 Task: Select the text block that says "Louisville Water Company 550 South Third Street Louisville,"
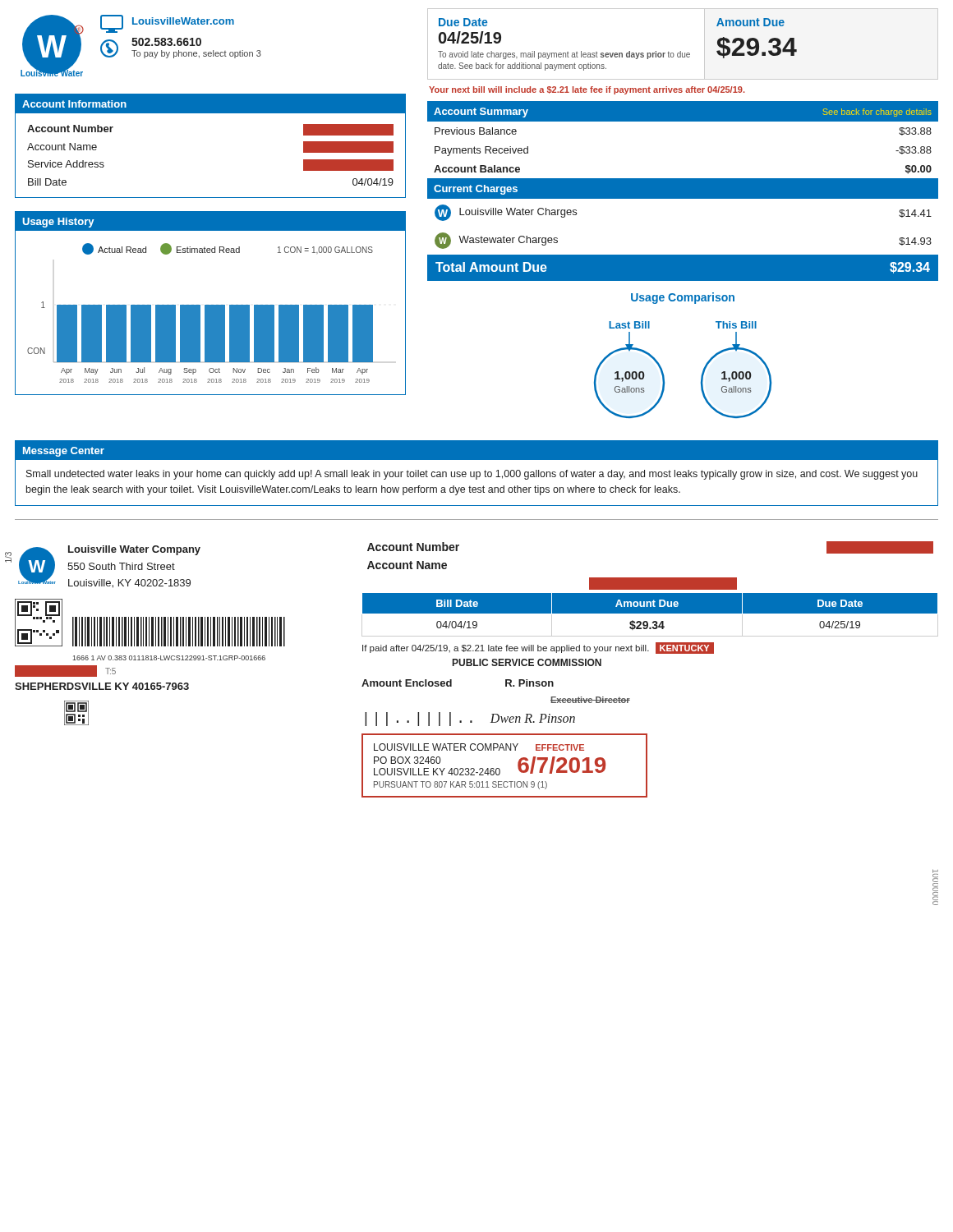tap(134, 566)
